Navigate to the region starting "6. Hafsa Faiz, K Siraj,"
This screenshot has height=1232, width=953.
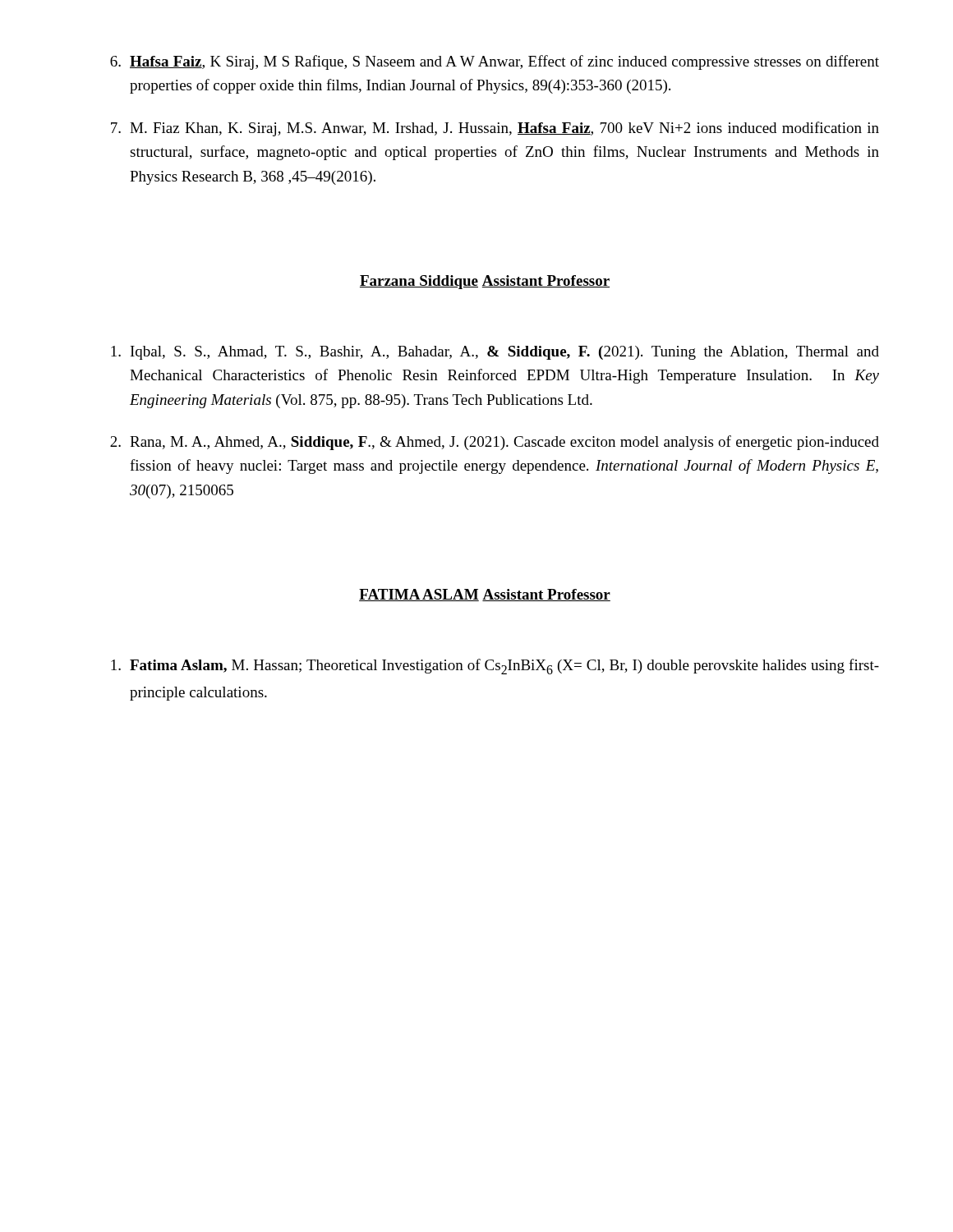485,73
